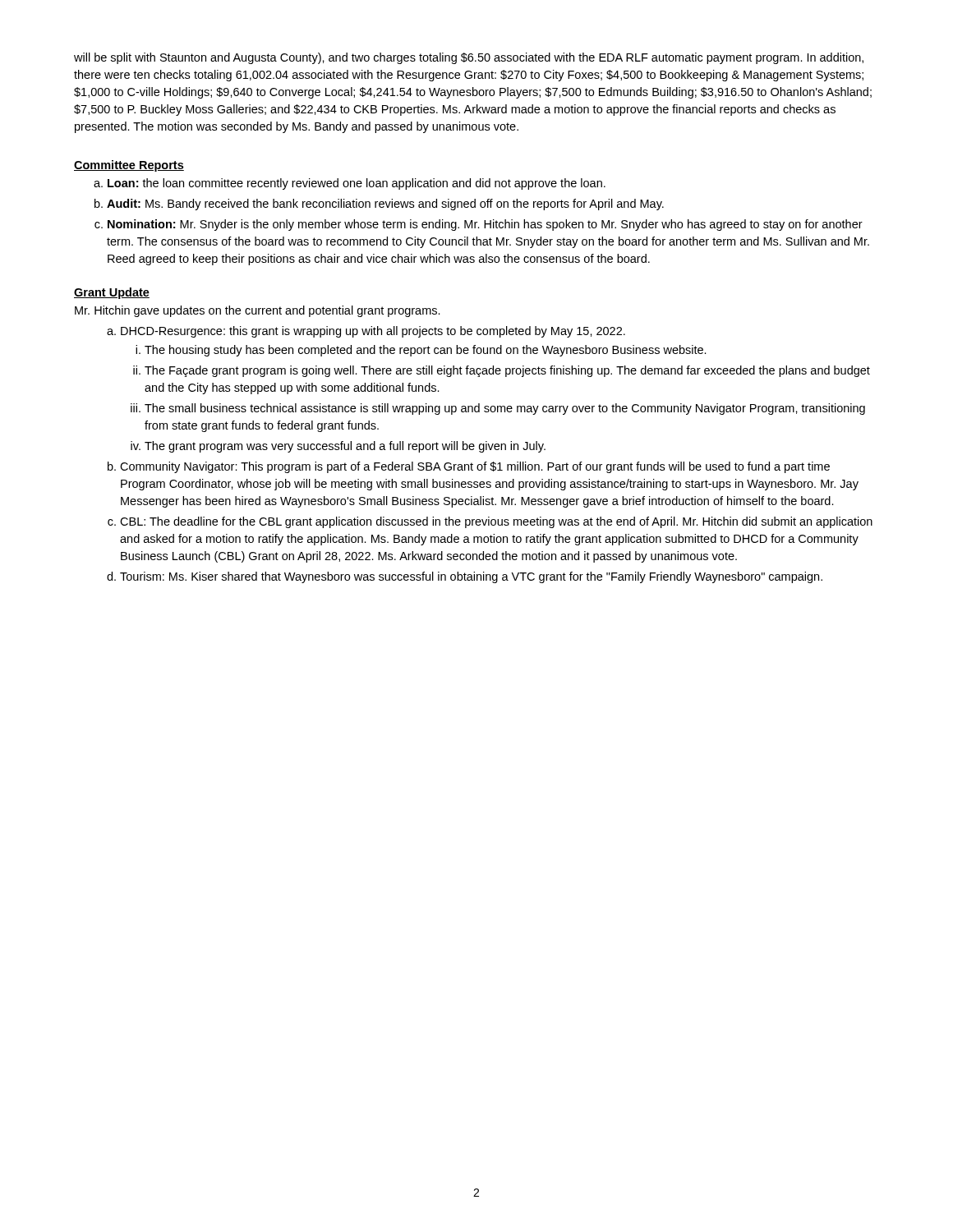Click on the text starting "Committee Reports"
The height and width of the screenshot is (1232, 953).
[129, 165]
